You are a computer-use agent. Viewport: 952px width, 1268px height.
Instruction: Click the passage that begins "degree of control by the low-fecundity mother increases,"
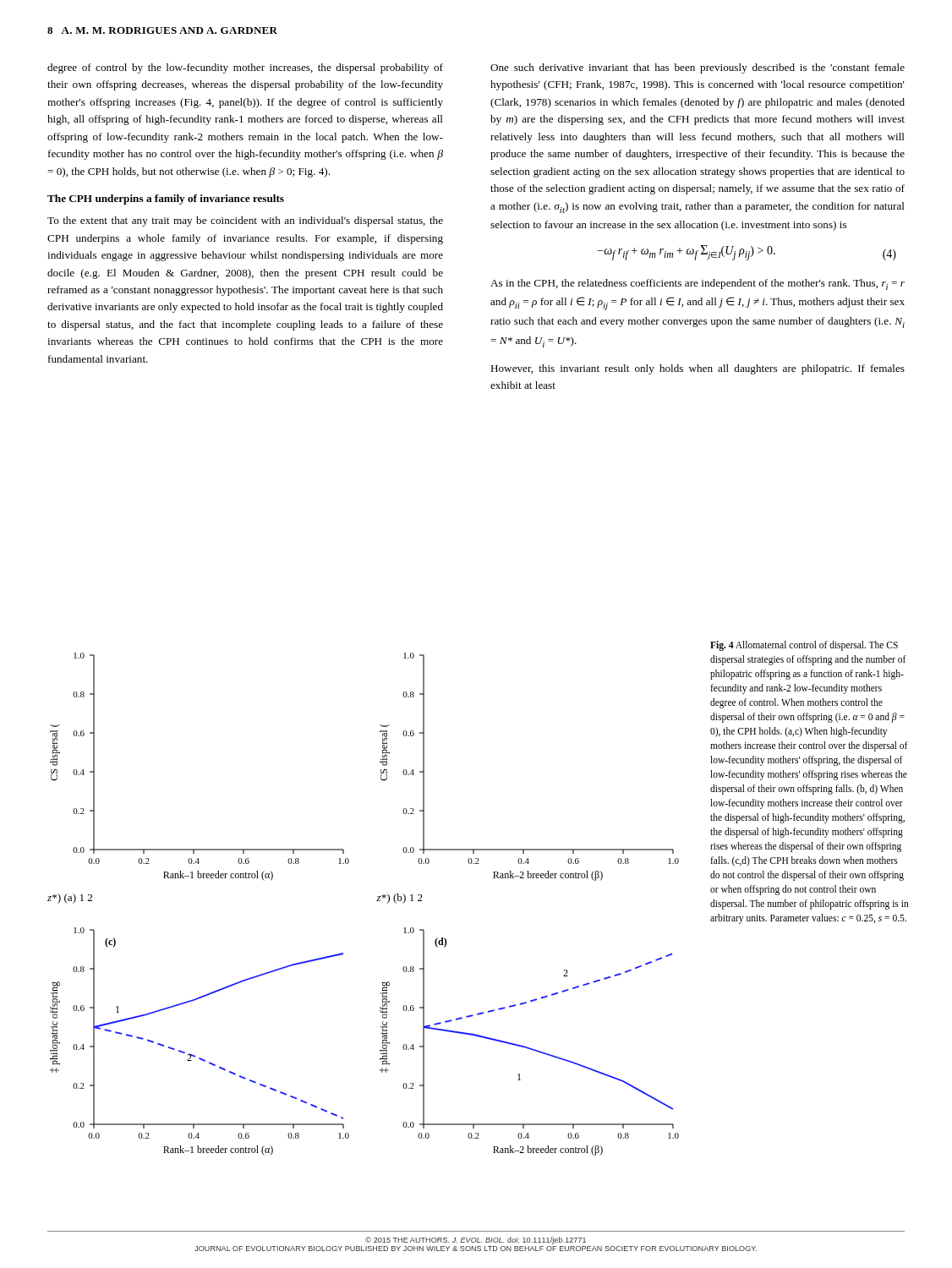pos(245,120)
